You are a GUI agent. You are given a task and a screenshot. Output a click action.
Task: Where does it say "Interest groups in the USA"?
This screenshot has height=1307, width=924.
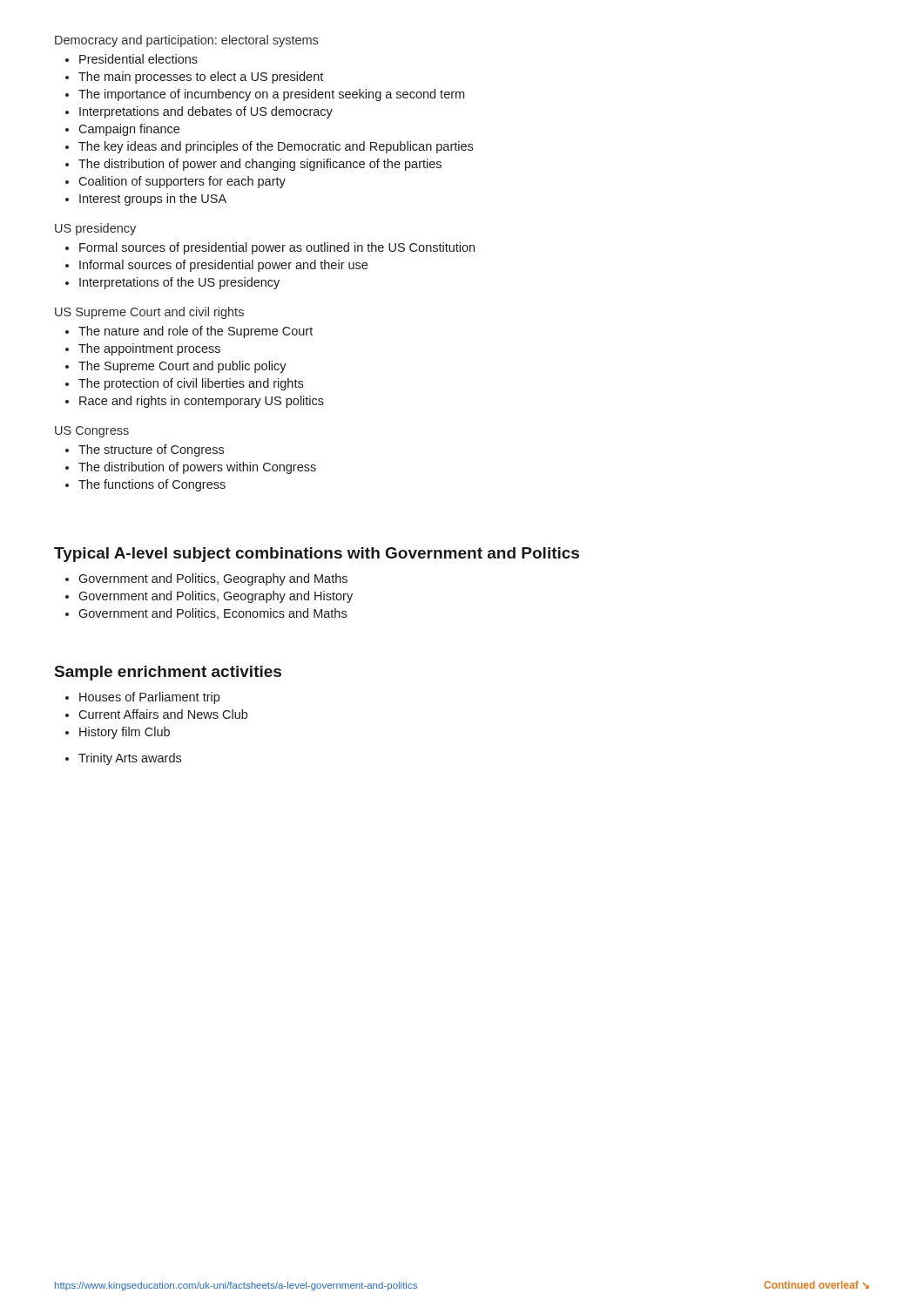[152, 199]
